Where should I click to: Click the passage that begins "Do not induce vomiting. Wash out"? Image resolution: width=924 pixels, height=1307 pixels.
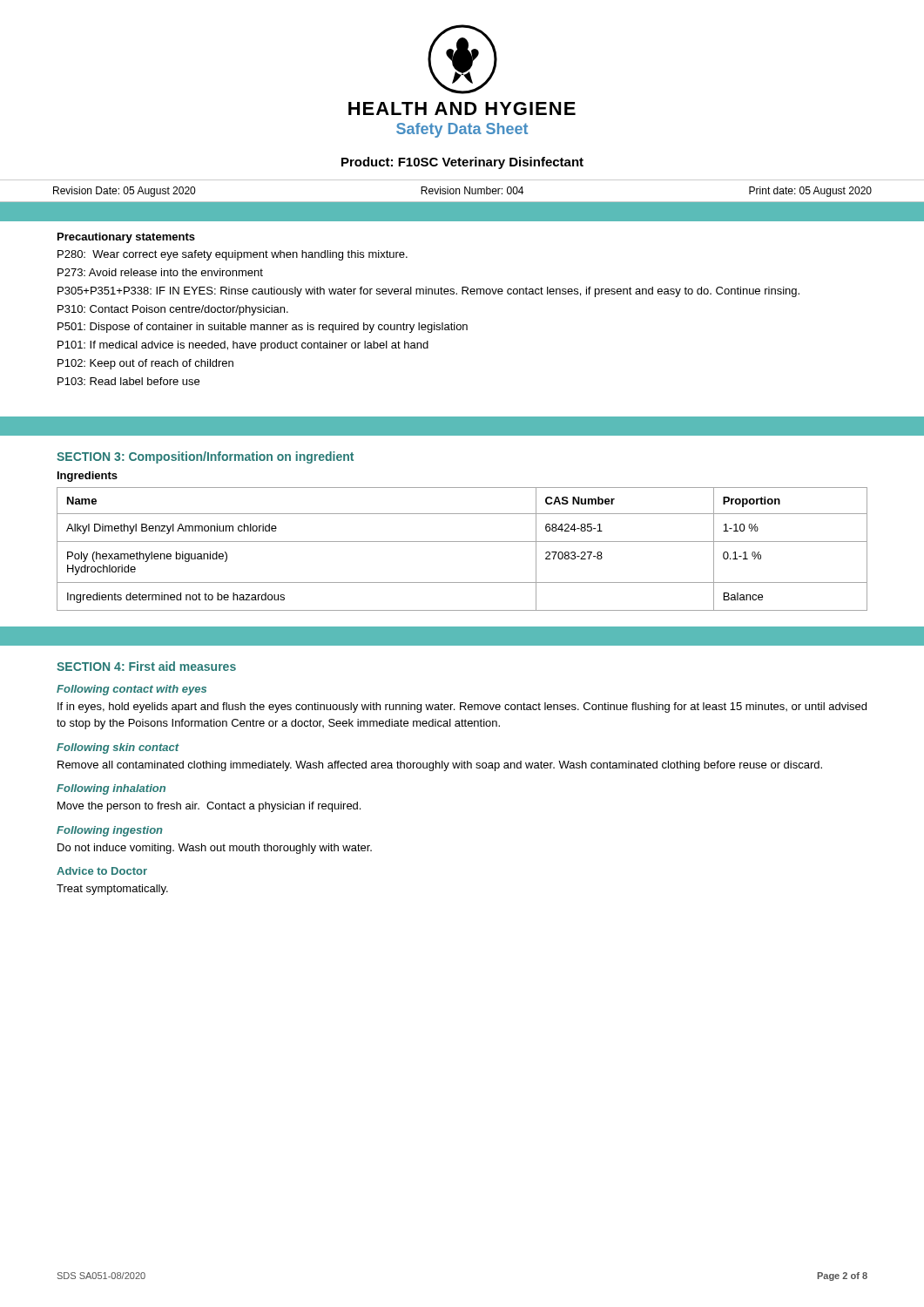215,847
